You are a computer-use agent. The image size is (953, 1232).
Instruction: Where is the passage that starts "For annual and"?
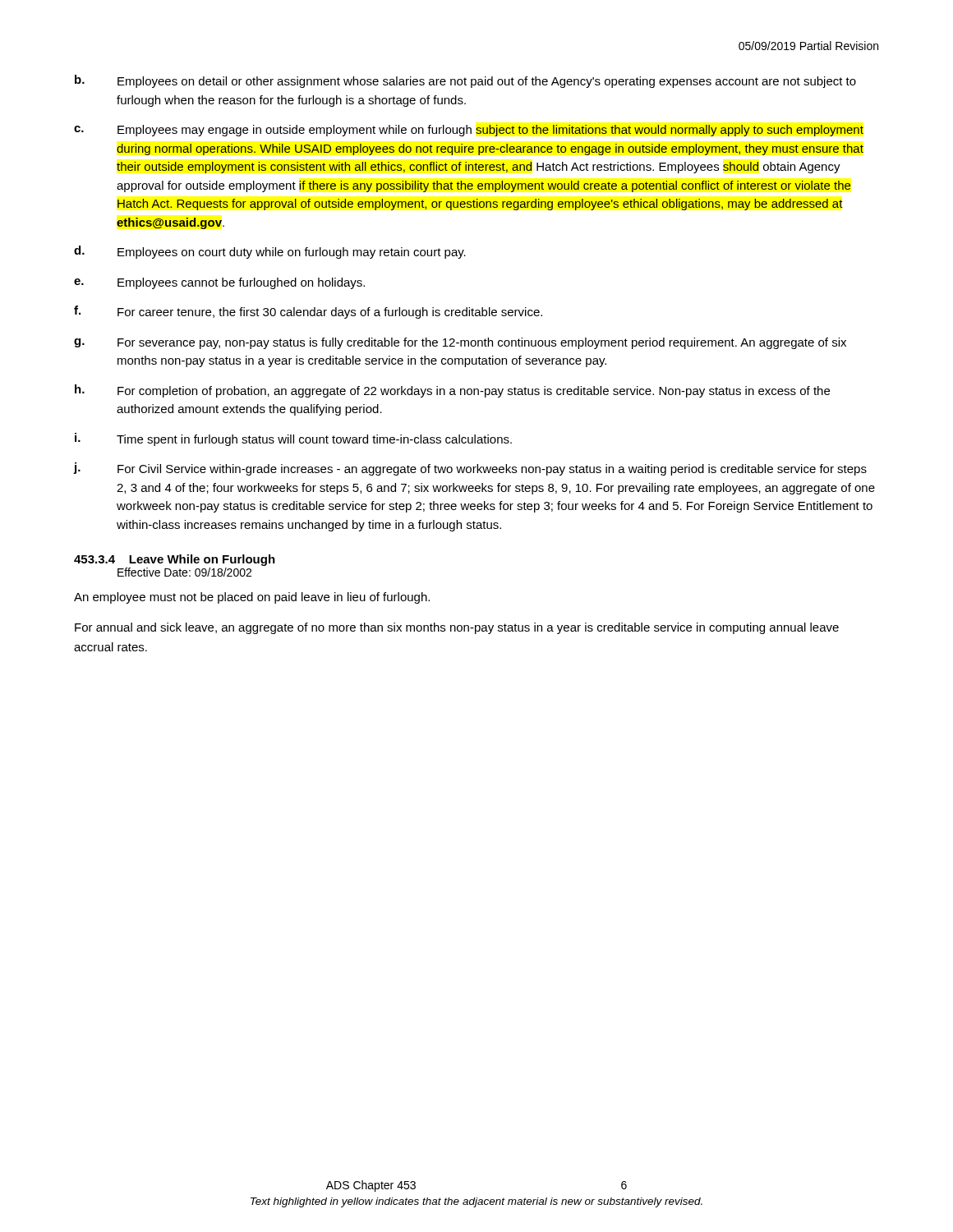(x=457, y=637)
